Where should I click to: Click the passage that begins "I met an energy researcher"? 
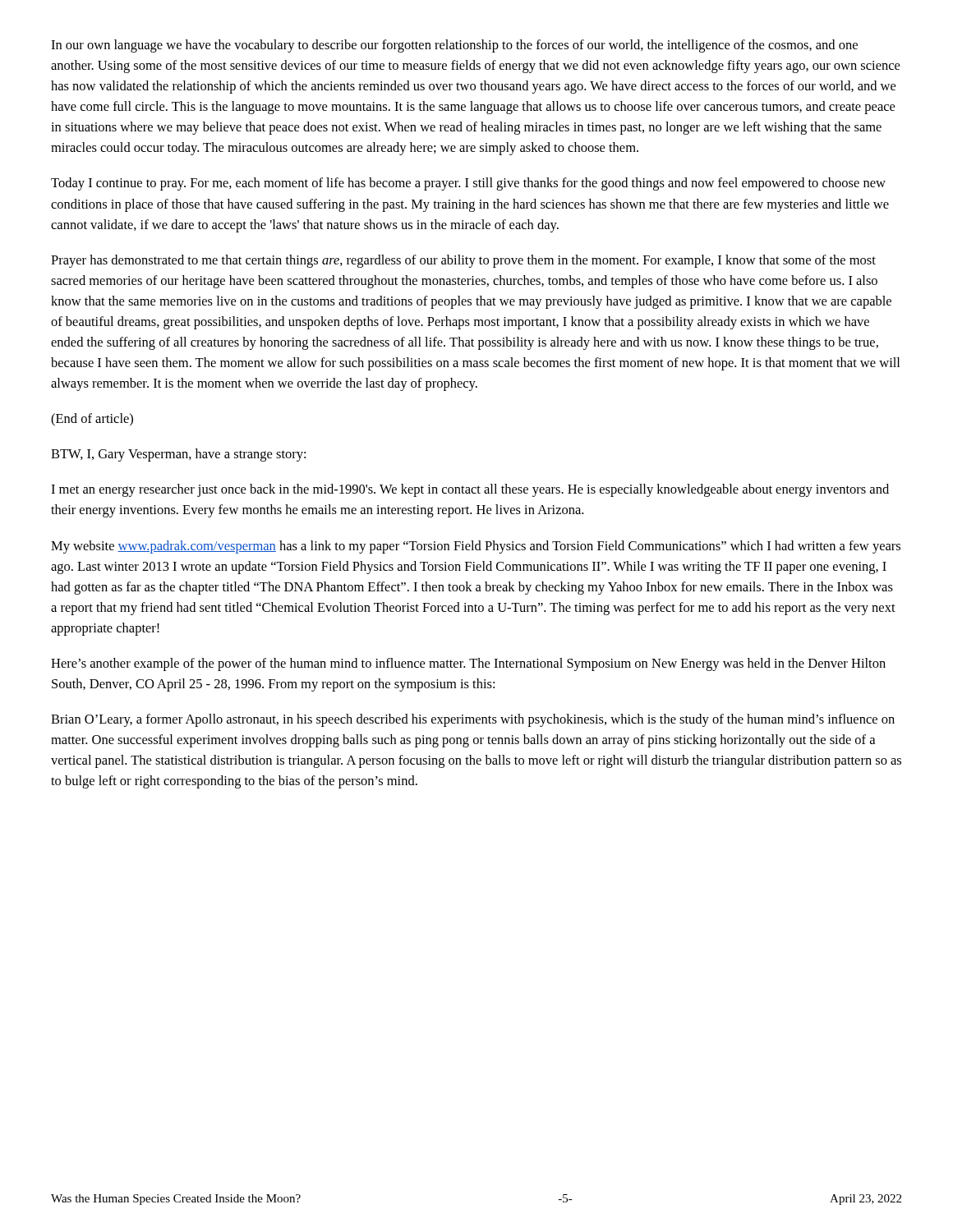coord(470,500)
